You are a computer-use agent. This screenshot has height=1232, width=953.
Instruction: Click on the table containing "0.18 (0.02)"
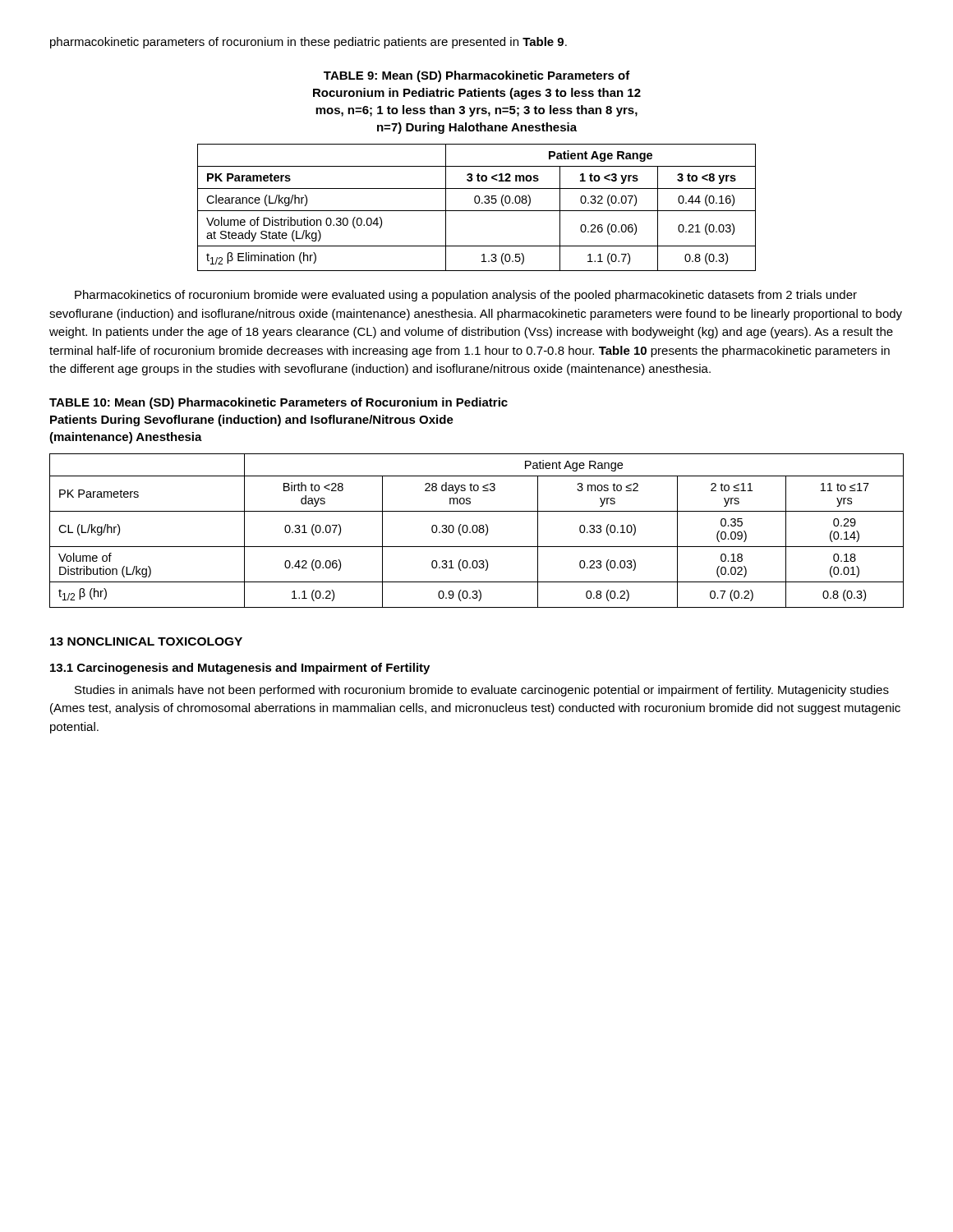click(x=476, y=530)
